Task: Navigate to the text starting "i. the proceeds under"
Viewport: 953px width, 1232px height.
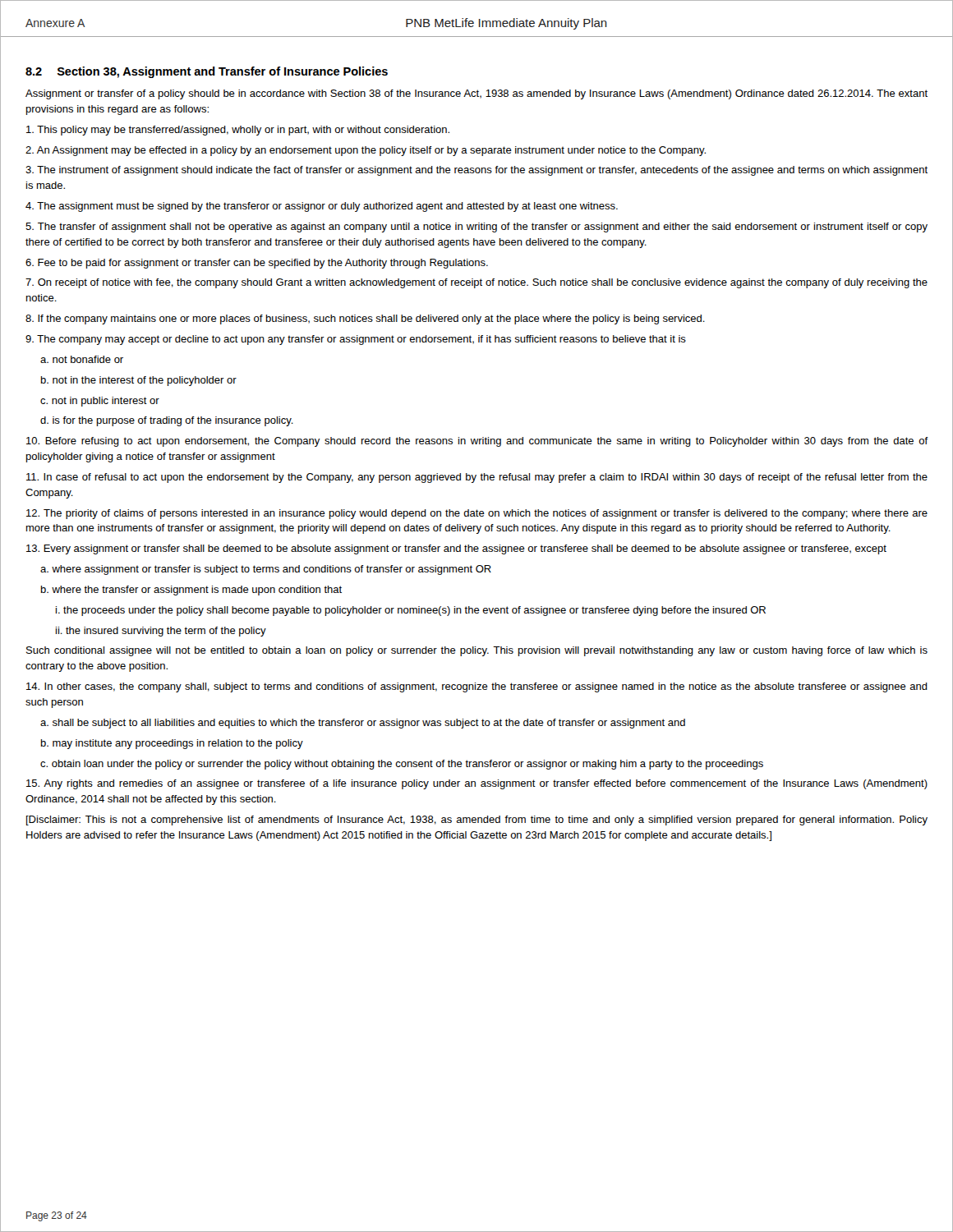Action: (411, 610)
